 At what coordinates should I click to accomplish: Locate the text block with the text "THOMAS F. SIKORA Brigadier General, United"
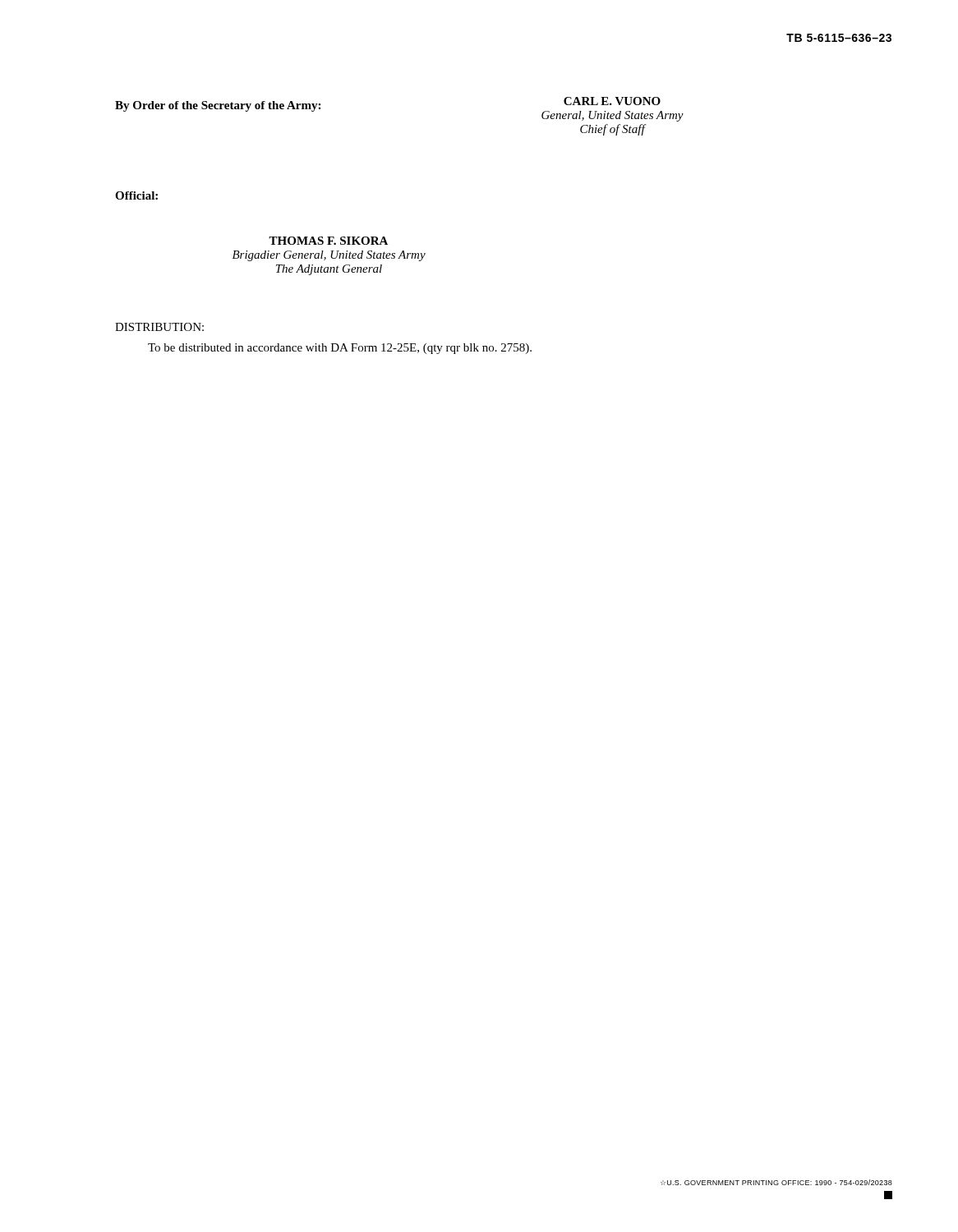(x=329, y=255)
